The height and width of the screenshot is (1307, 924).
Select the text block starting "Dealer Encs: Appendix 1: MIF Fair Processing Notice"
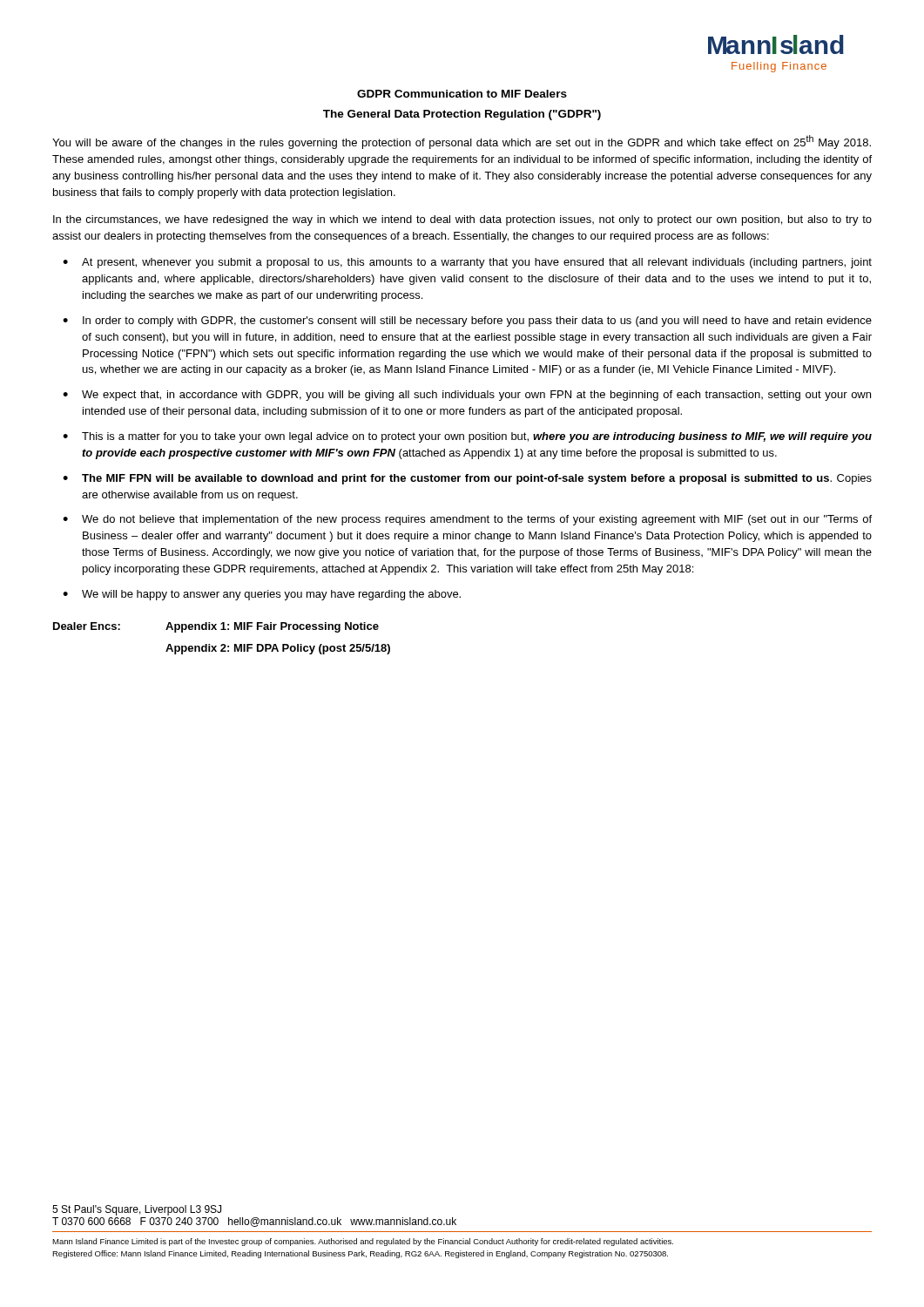(x=221, y=641)
